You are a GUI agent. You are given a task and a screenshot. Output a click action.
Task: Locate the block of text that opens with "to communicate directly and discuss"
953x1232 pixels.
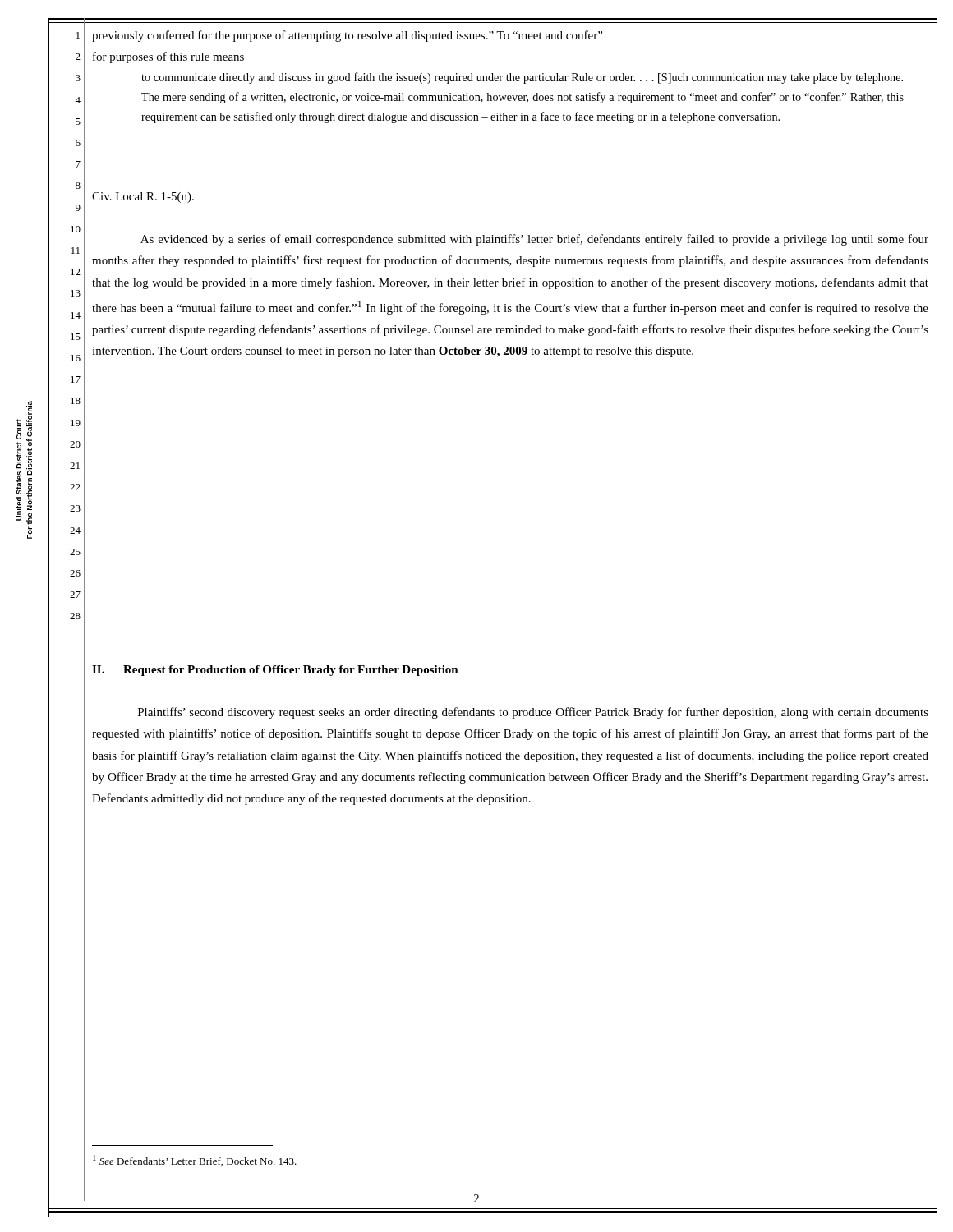(523, 97)
